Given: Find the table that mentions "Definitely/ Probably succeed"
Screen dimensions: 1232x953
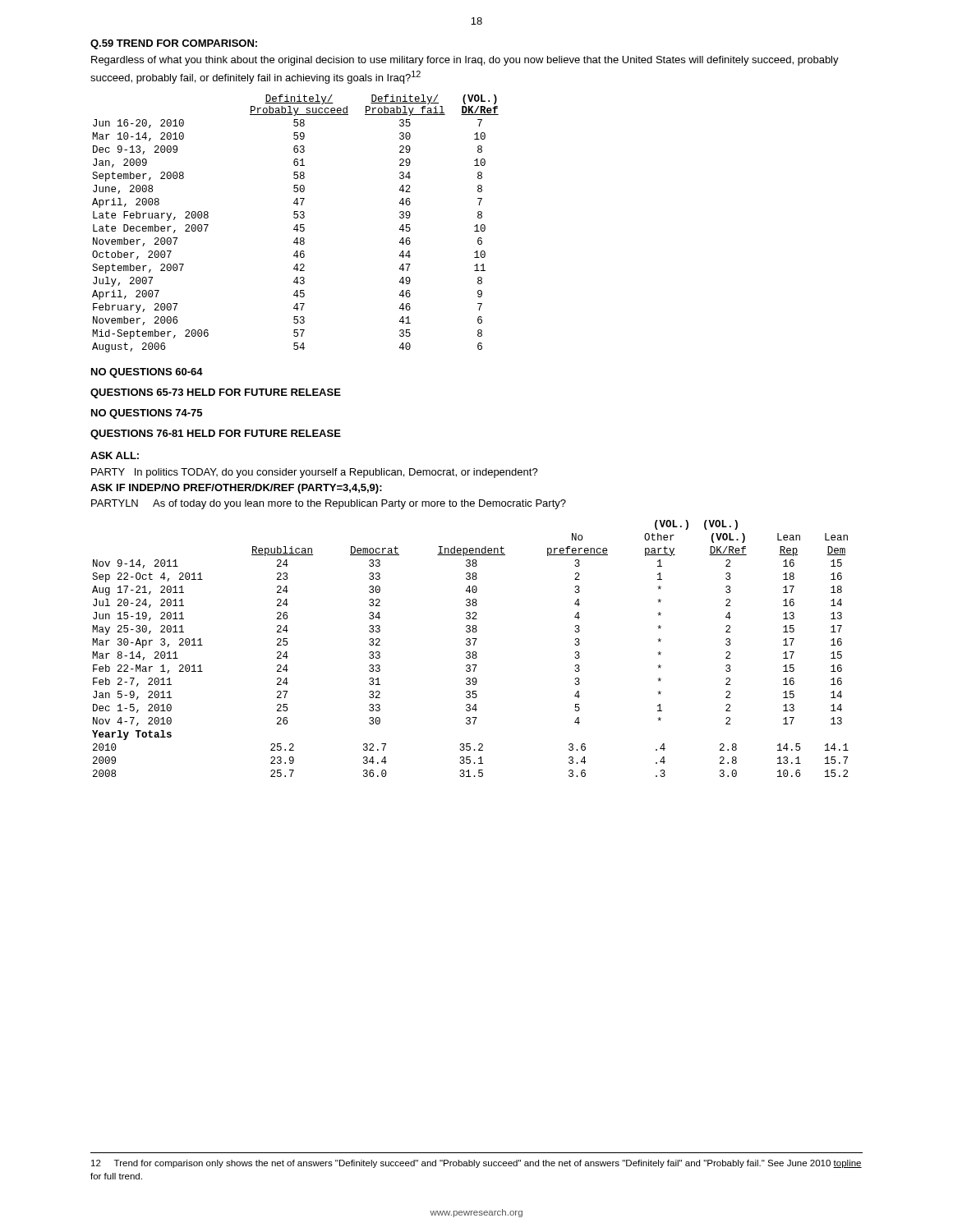Looking at the screenshot, I should click(476, 223).
